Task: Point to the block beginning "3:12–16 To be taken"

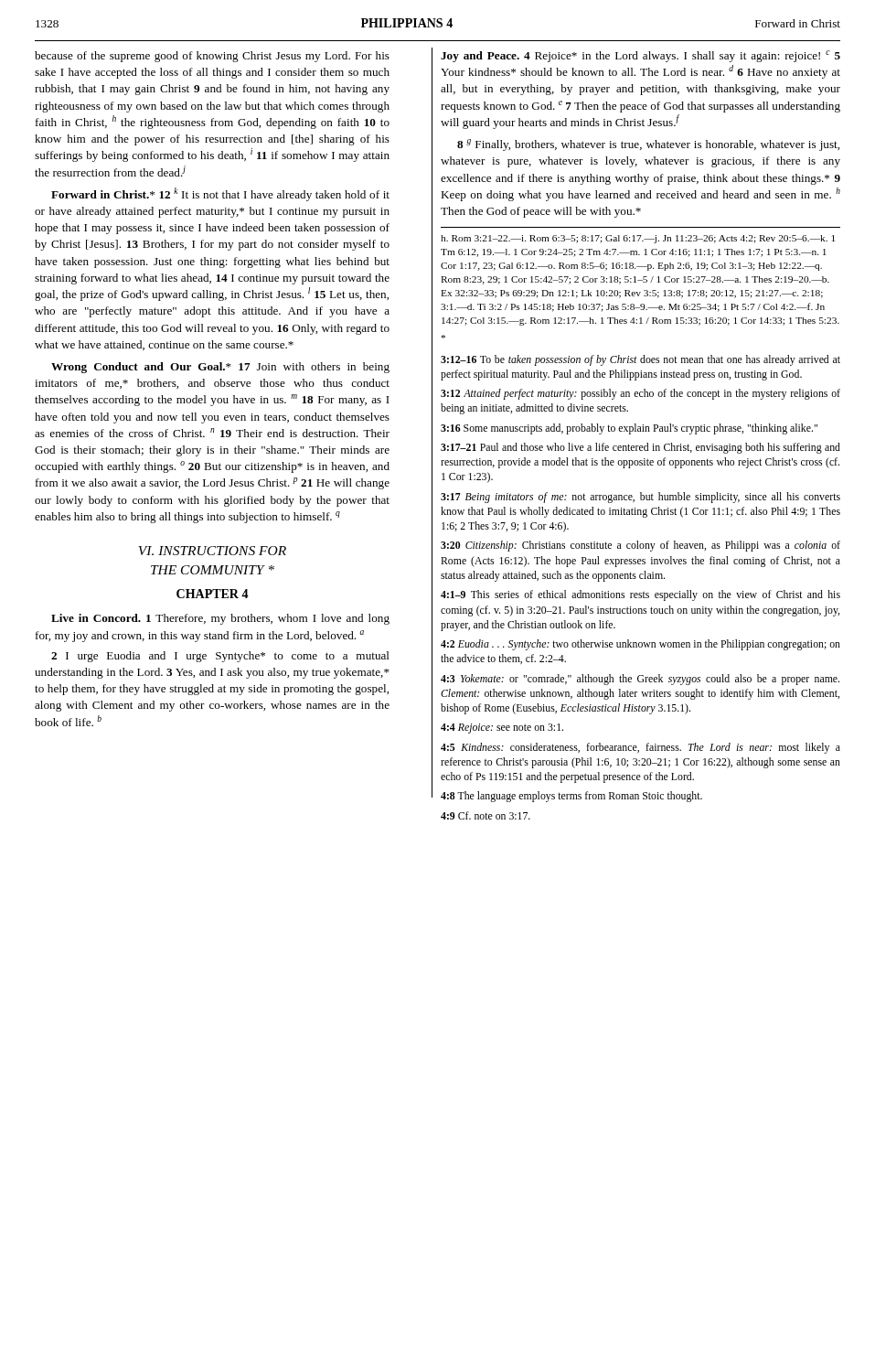Action: (x=640, y=367)
